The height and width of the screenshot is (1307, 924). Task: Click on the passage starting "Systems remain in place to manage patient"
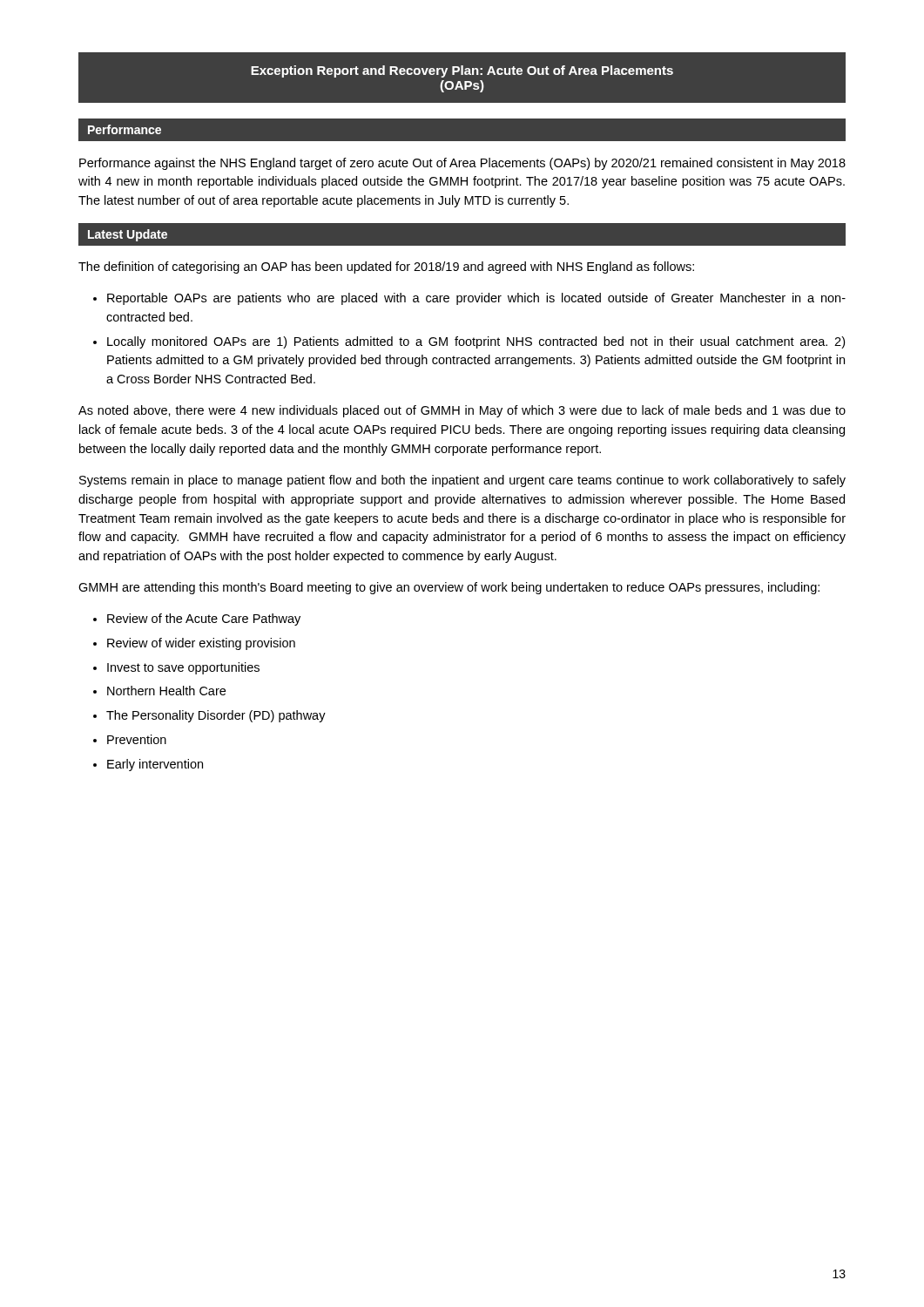pyautogui.click(x=462, y=519)
